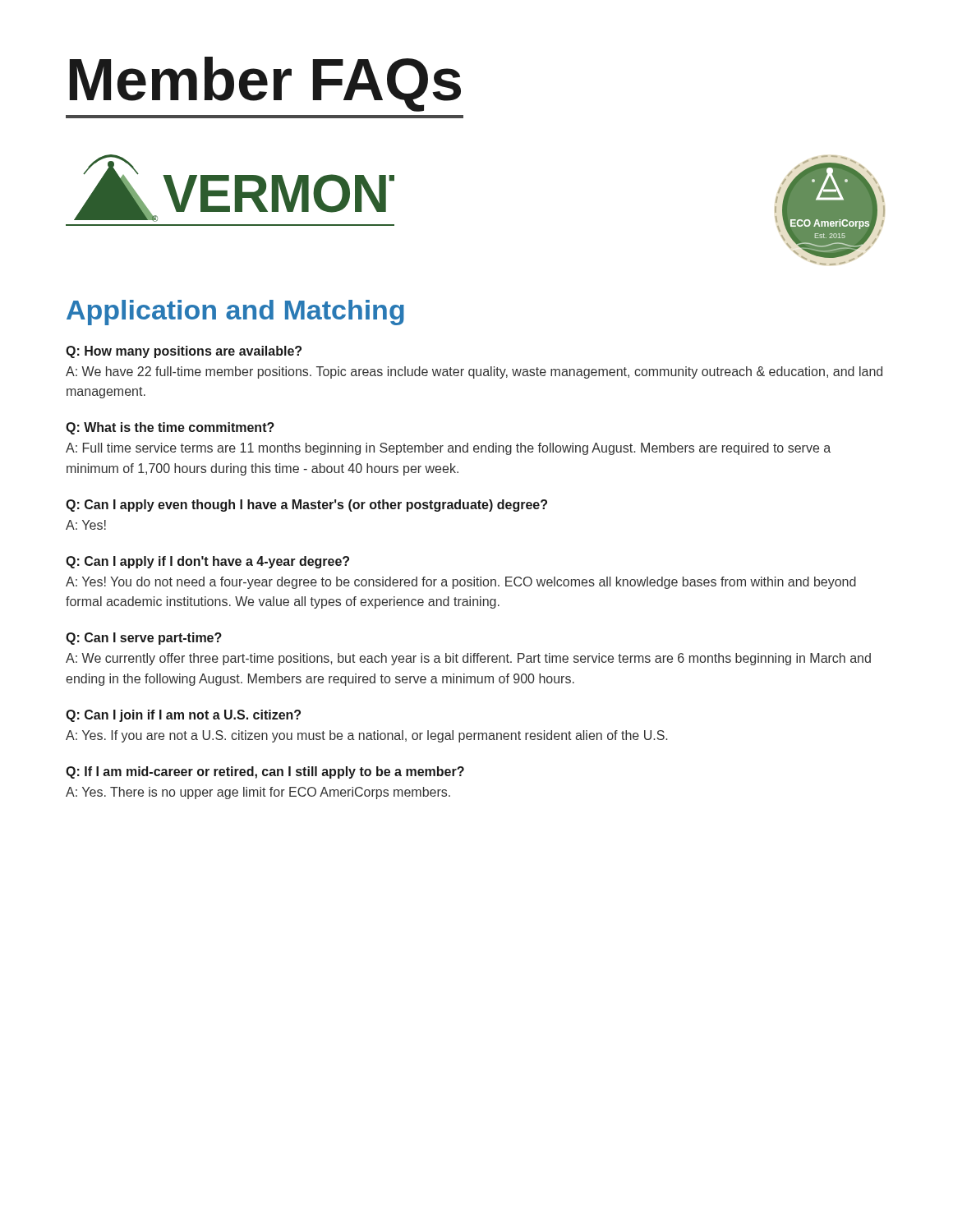Select the region starting "Q: What is the"
The width and height of the screenshot is (953, 1232).
[476, 450]
